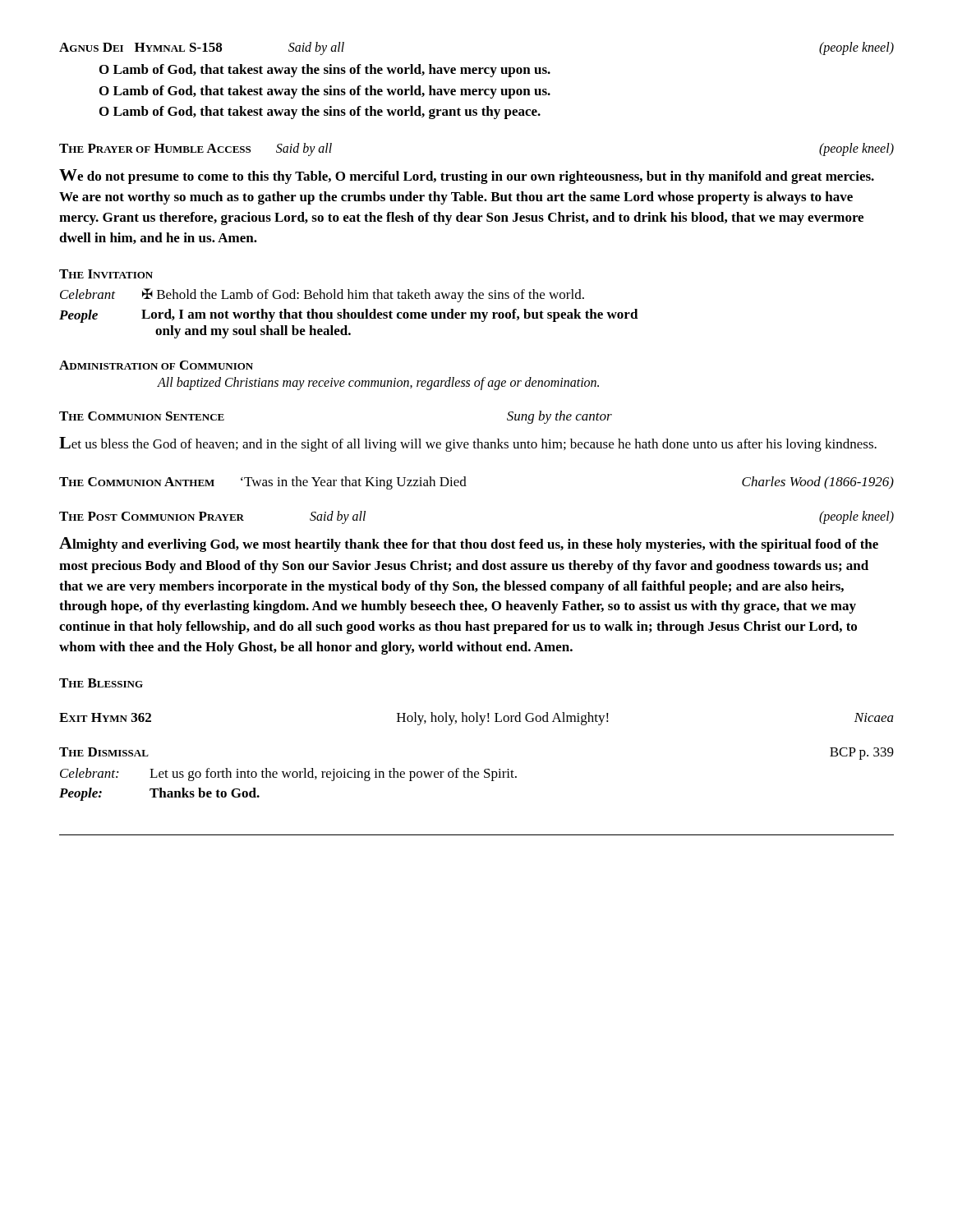Image resolution: width=953 pixels, height=1232 pixels.
Task: Point to the block beginning "We do not presume to come to this"
Action: click(467, 205)
